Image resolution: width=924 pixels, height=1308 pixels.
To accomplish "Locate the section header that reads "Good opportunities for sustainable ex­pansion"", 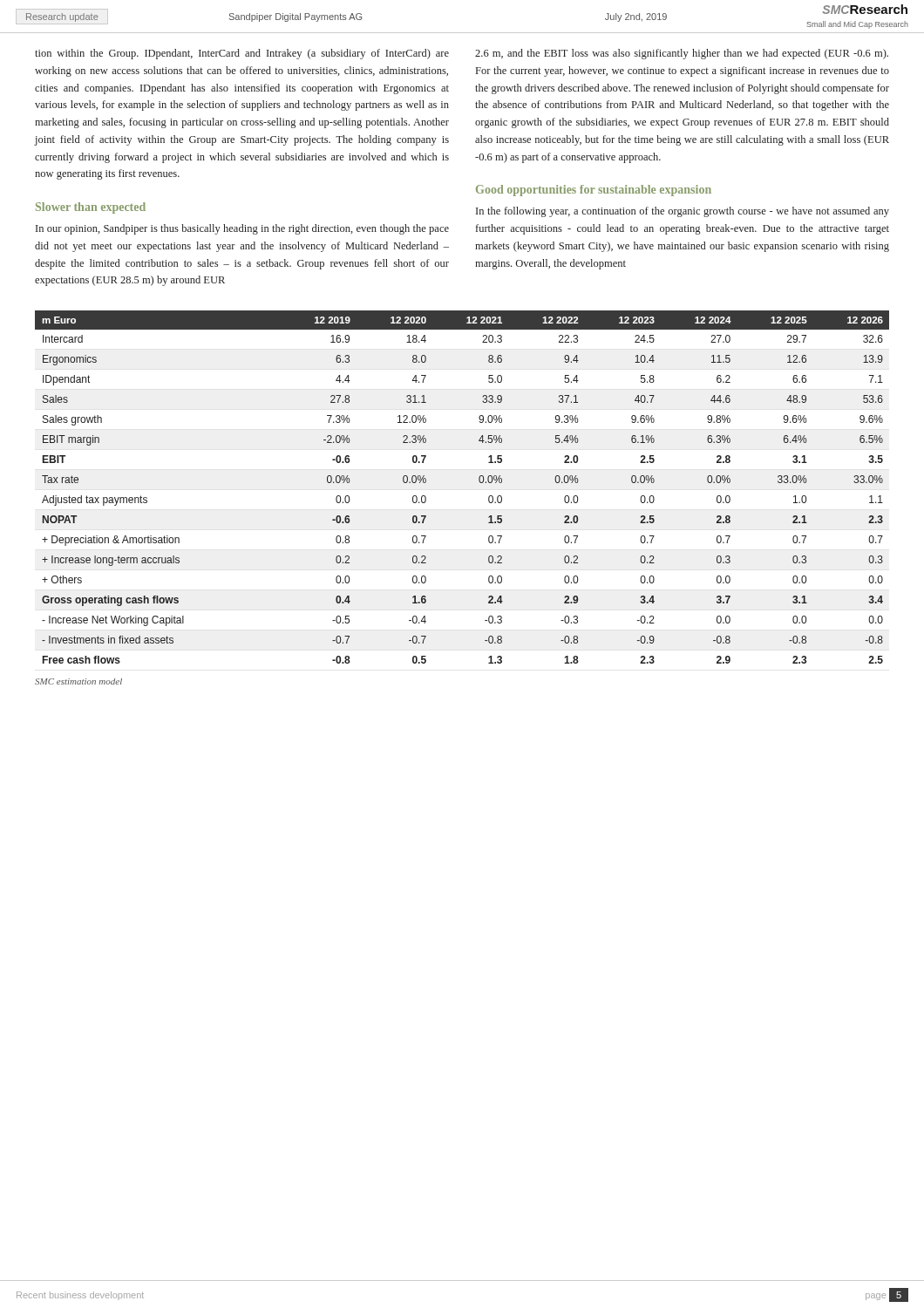I will 593,190.
